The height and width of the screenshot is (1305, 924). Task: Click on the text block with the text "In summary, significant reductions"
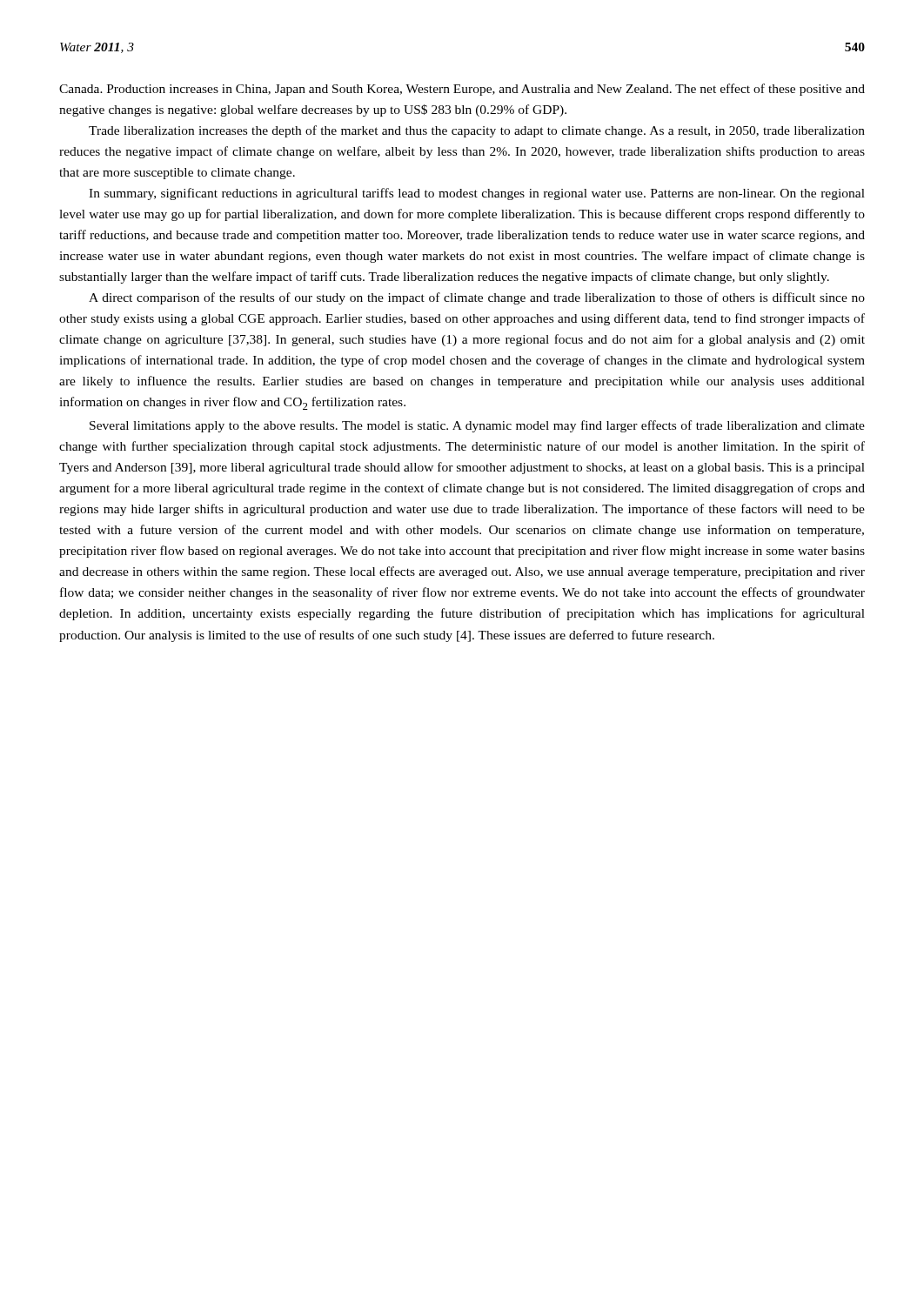point(462,235)
